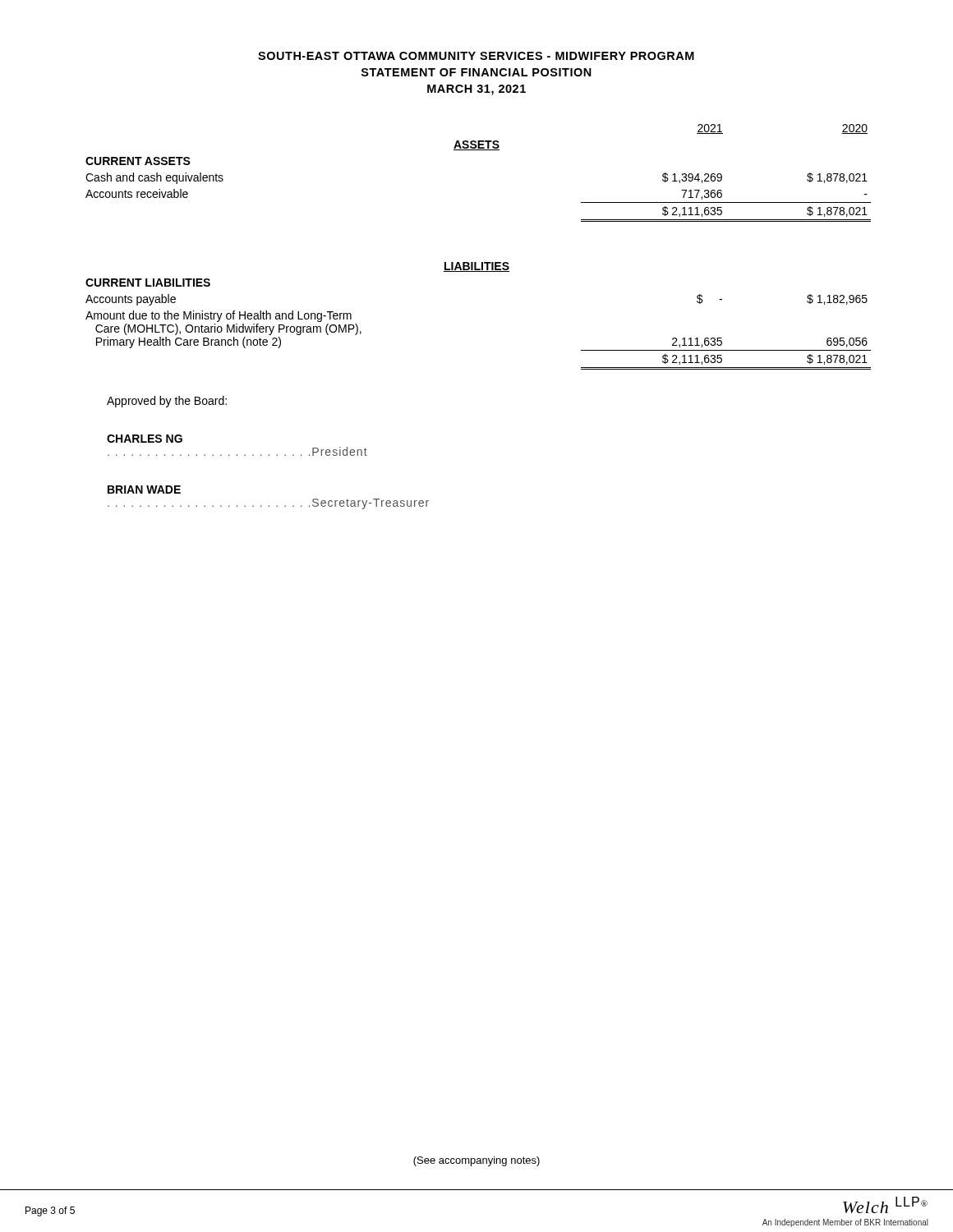Locate the table
Screen dimensions: 1232x953
[476, 245]
